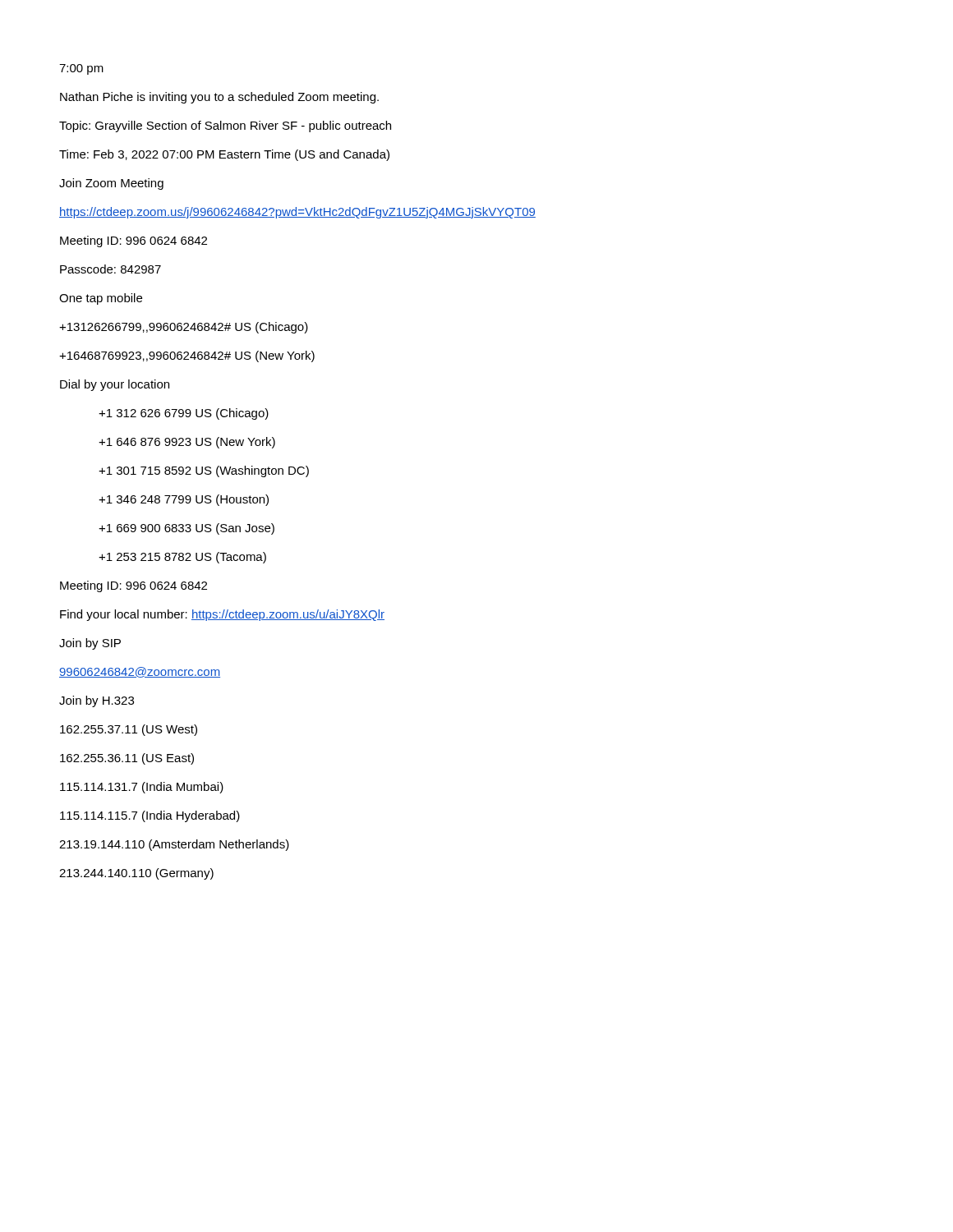The width and height of the screenshot is (953, 1232).
Task: Click on the passage starting "+1 346 248"
Action: 184,499
